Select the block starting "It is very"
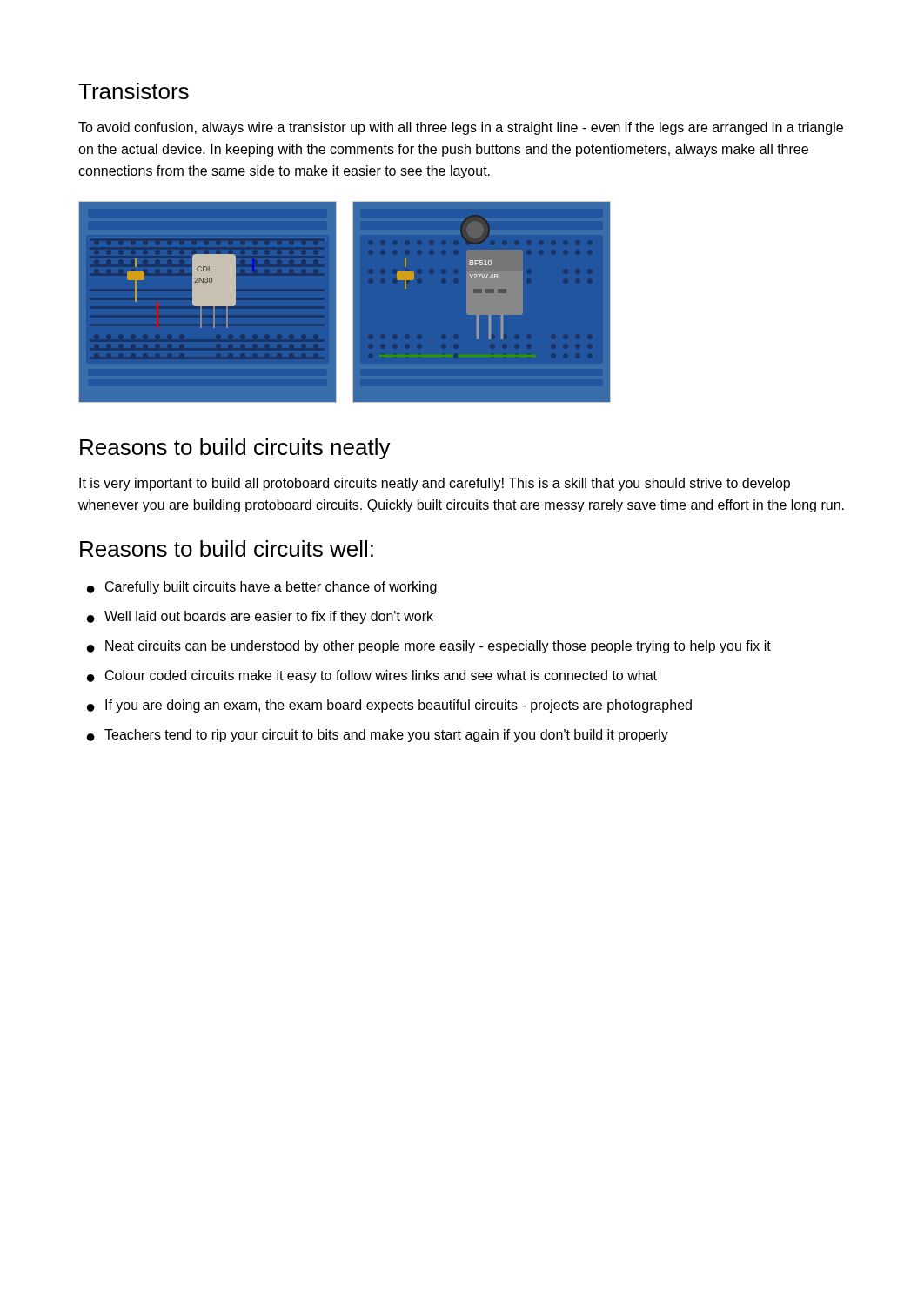 462,494
